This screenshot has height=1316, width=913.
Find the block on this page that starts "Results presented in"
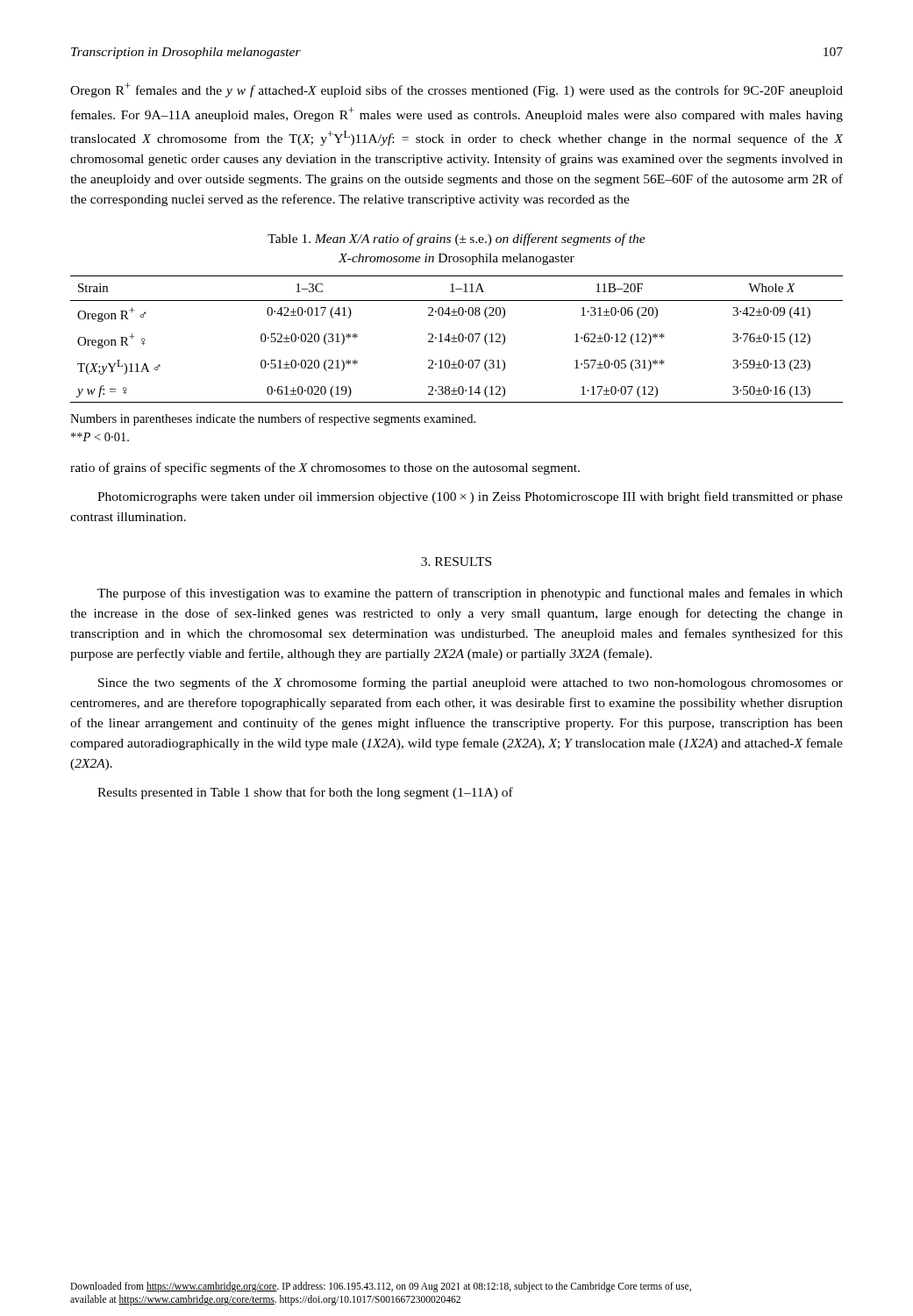click(305, 791)
